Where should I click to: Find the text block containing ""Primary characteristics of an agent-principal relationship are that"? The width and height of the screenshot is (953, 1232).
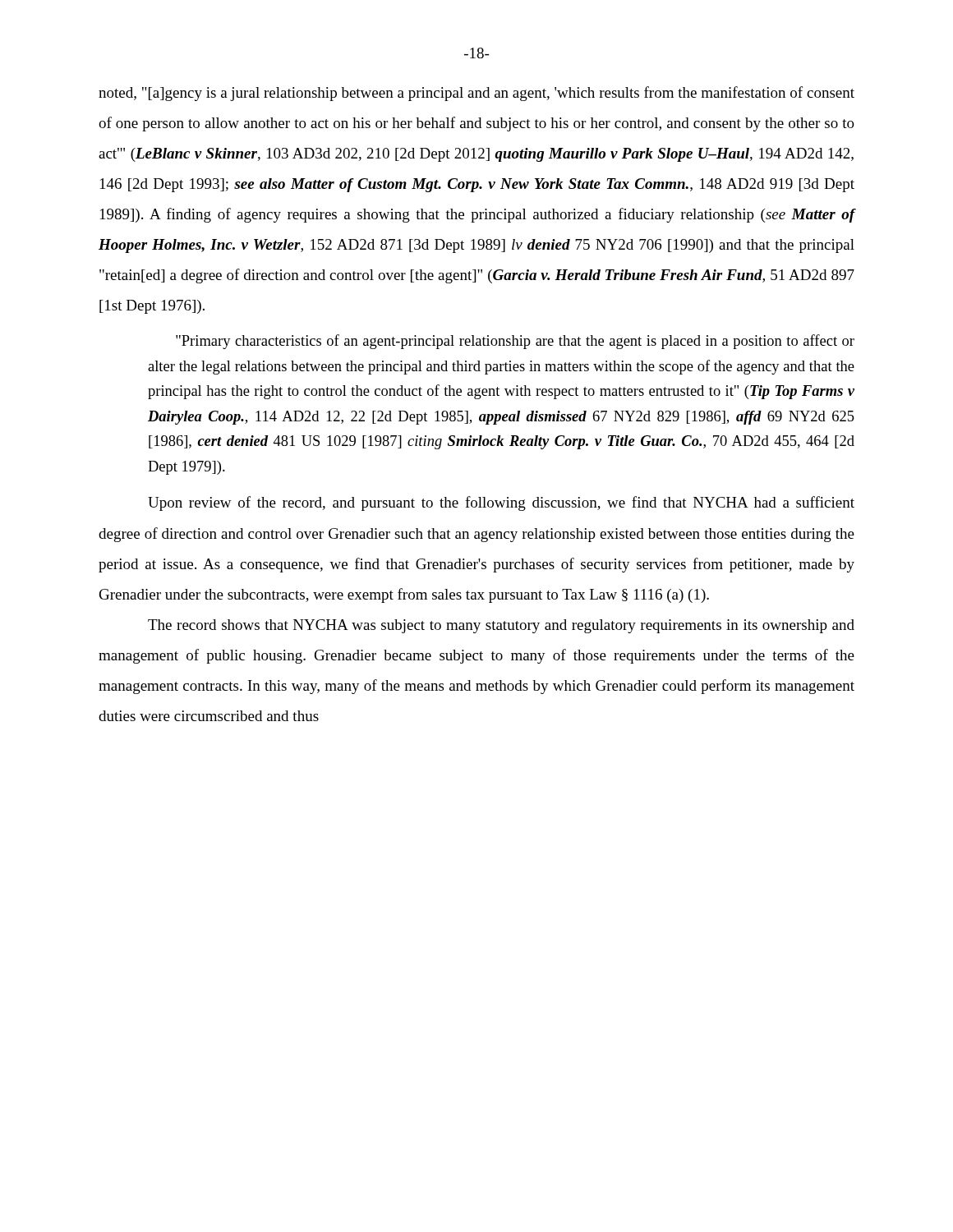point(501,404)
